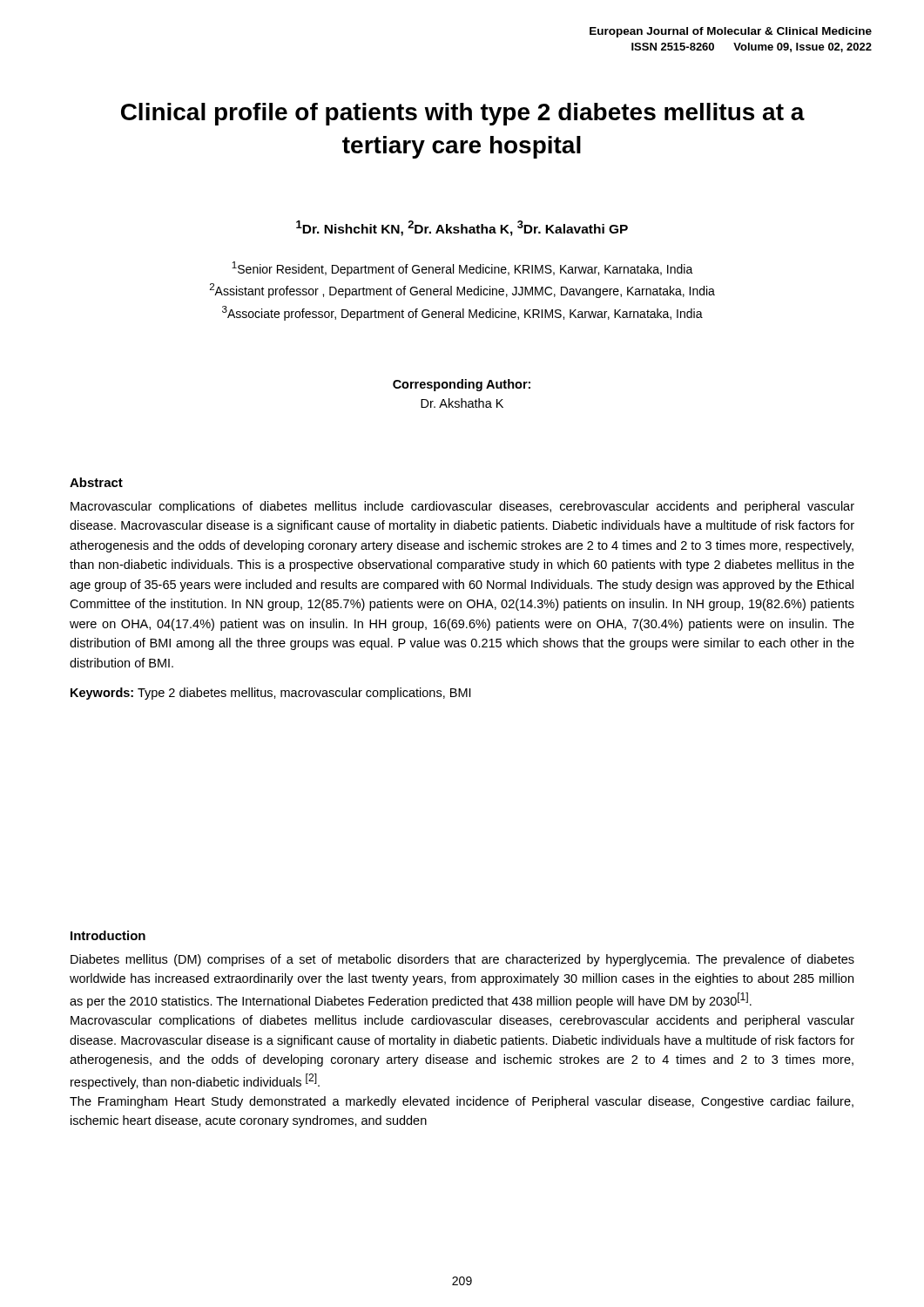
Task: Point to the passage starting "1Senior Resident, Department of"
Action: (462, 289)
